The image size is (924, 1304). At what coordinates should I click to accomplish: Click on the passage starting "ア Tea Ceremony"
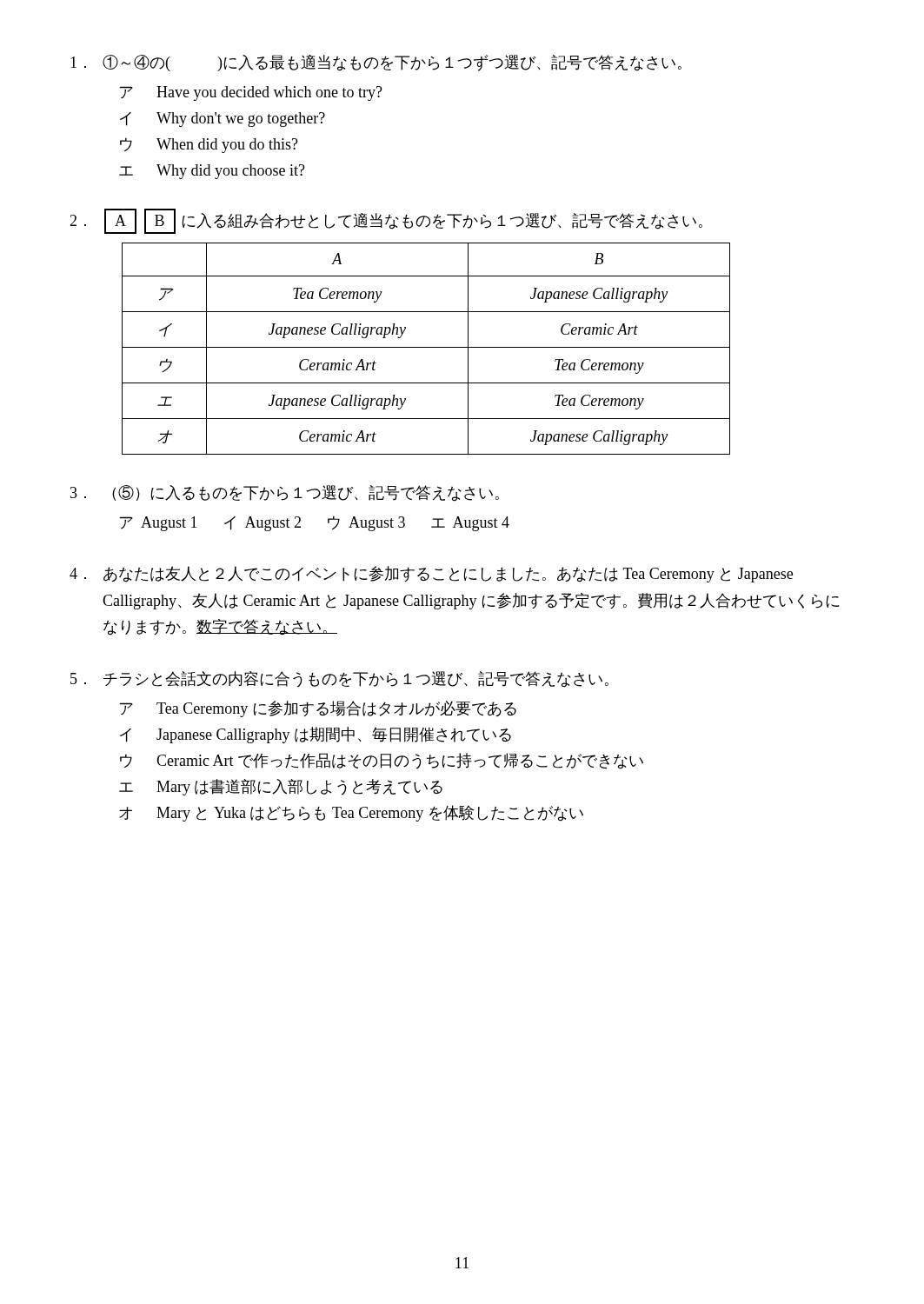pyautogui.click(x=318, y=708)
